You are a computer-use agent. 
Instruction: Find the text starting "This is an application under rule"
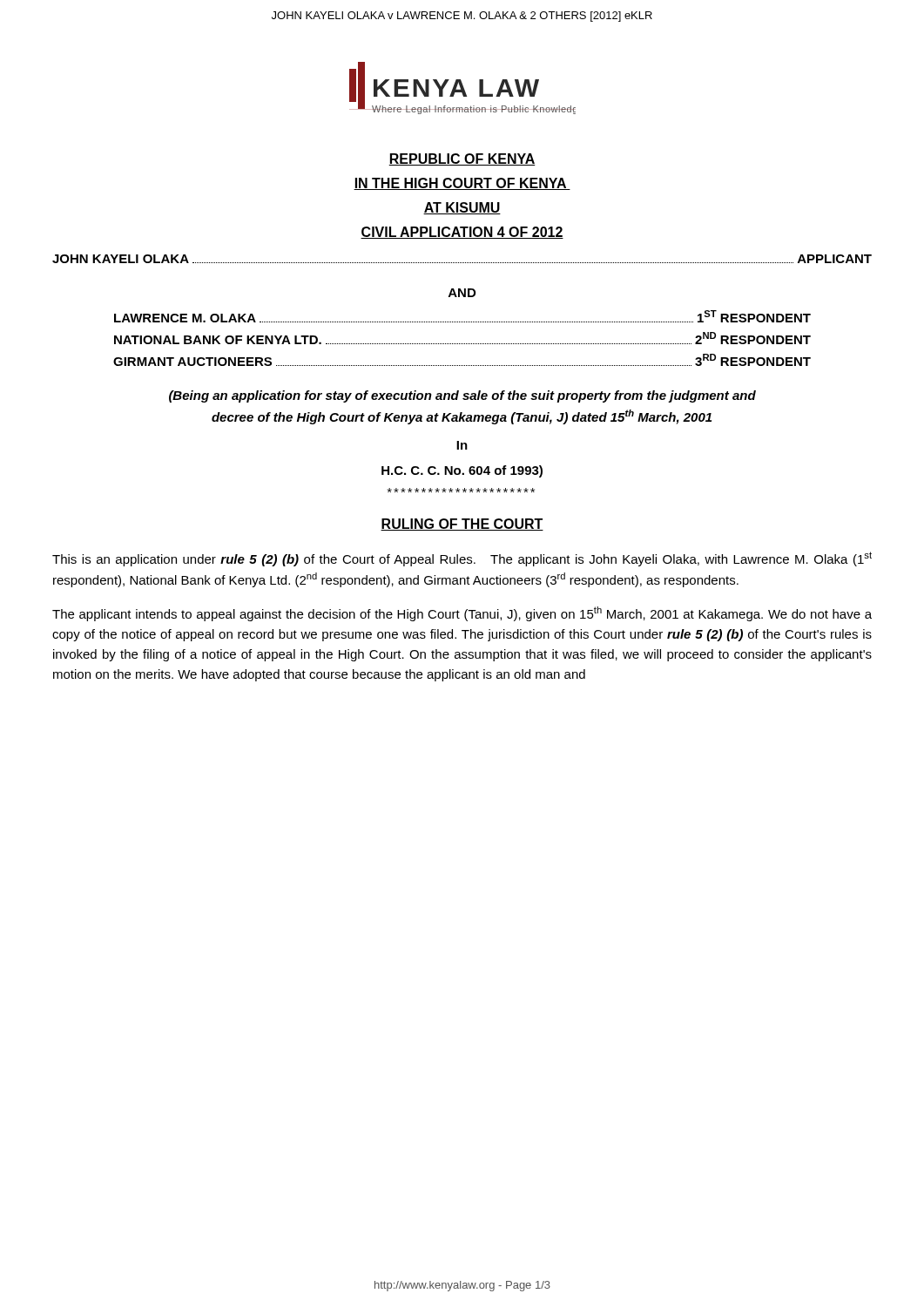click(x=462, y=569)
